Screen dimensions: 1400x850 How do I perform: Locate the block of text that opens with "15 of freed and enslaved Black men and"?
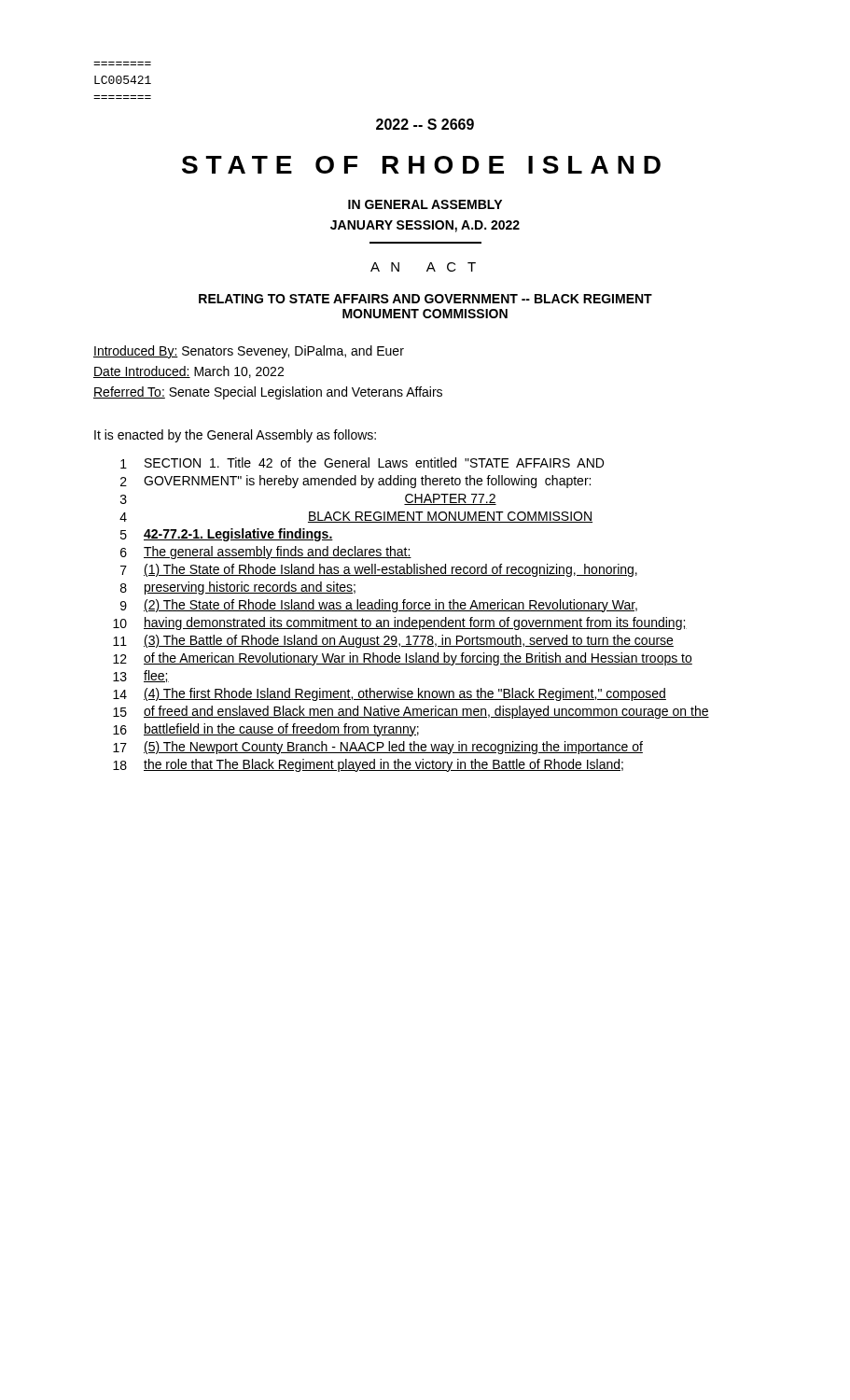425,711
